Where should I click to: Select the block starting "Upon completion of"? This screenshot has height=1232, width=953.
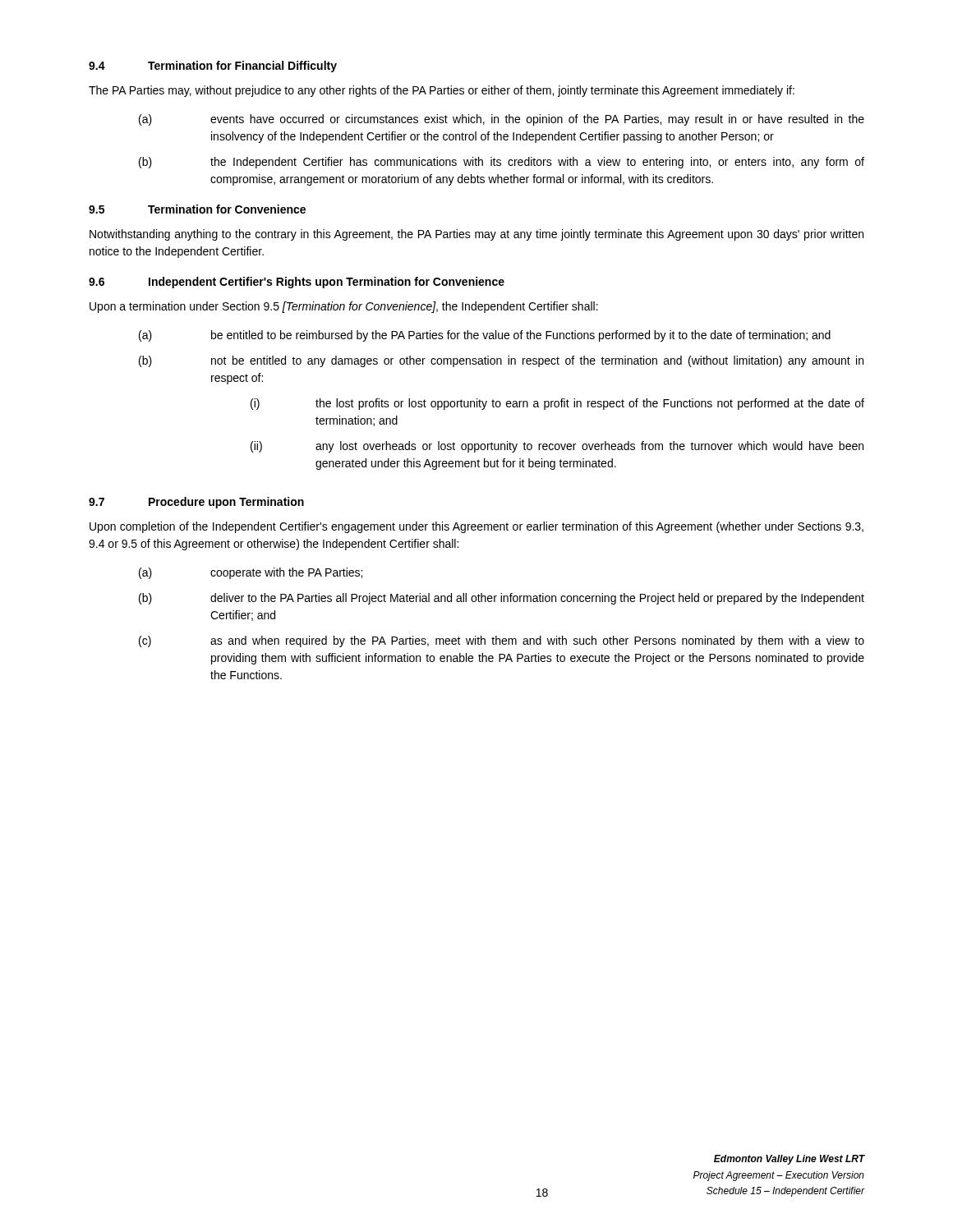(476, 535)
